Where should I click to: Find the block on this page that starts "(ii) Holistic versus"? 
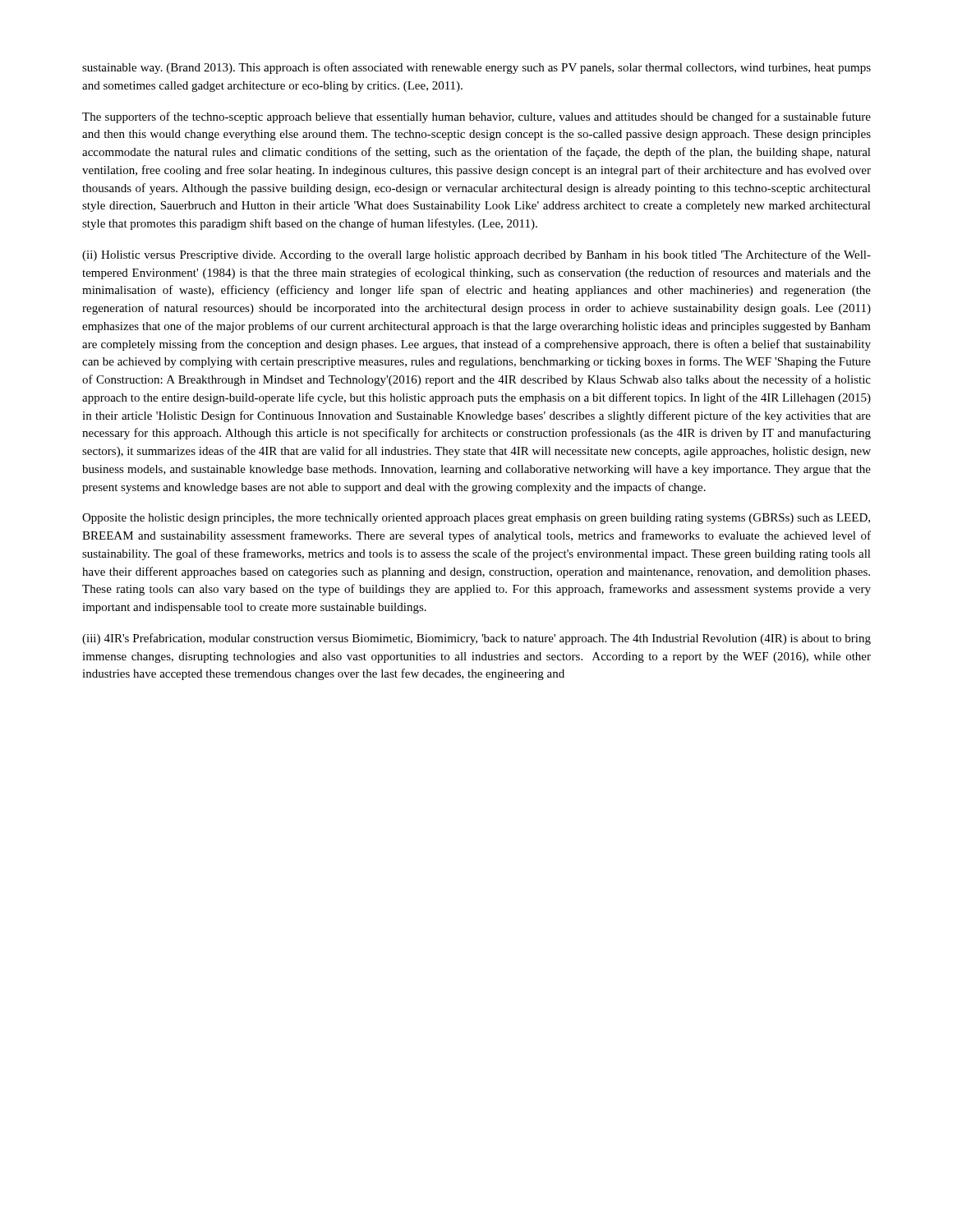476,371
